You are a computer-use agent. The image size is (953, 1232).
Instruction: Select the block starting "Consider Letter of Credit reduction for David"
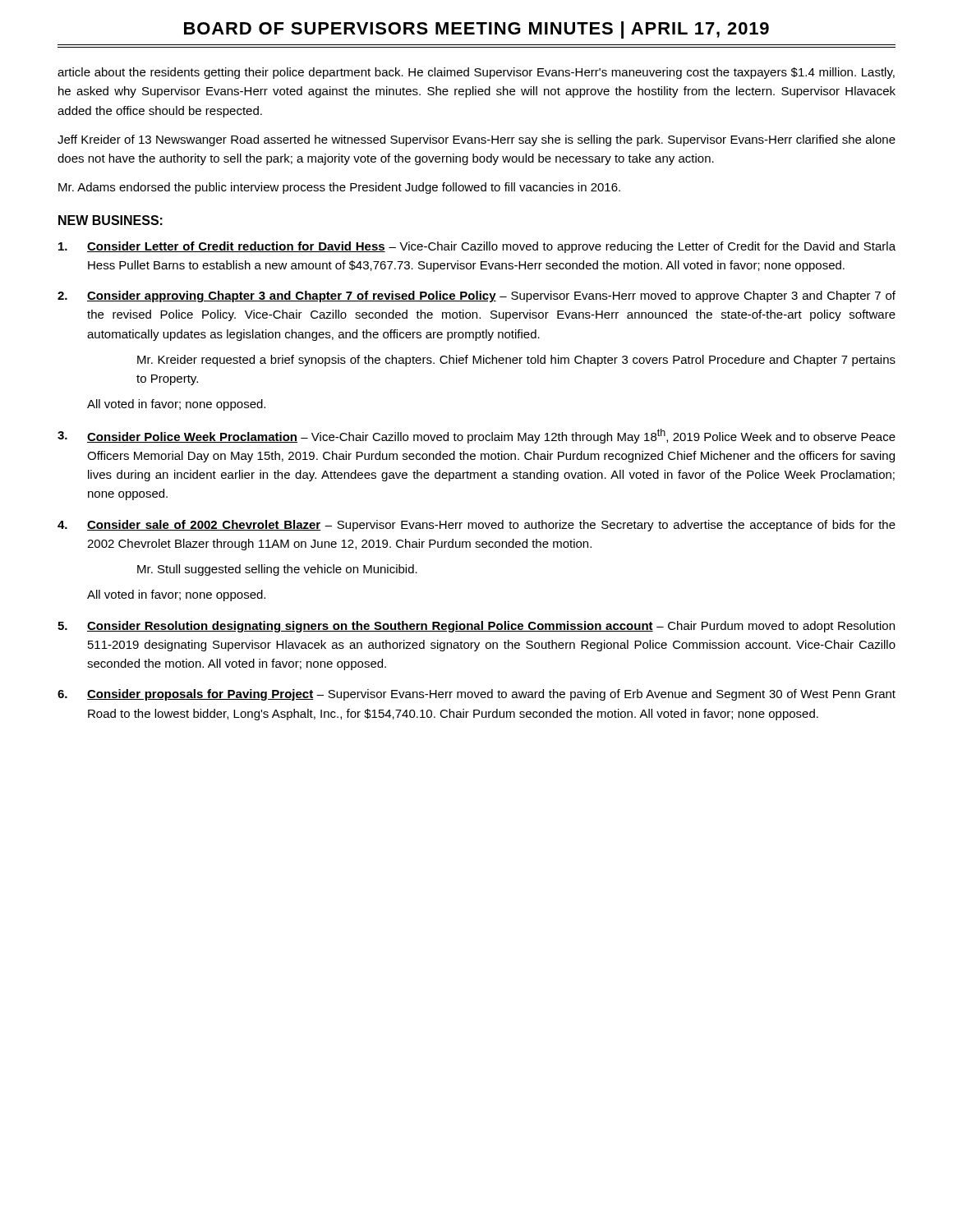(x=476, y=255)
